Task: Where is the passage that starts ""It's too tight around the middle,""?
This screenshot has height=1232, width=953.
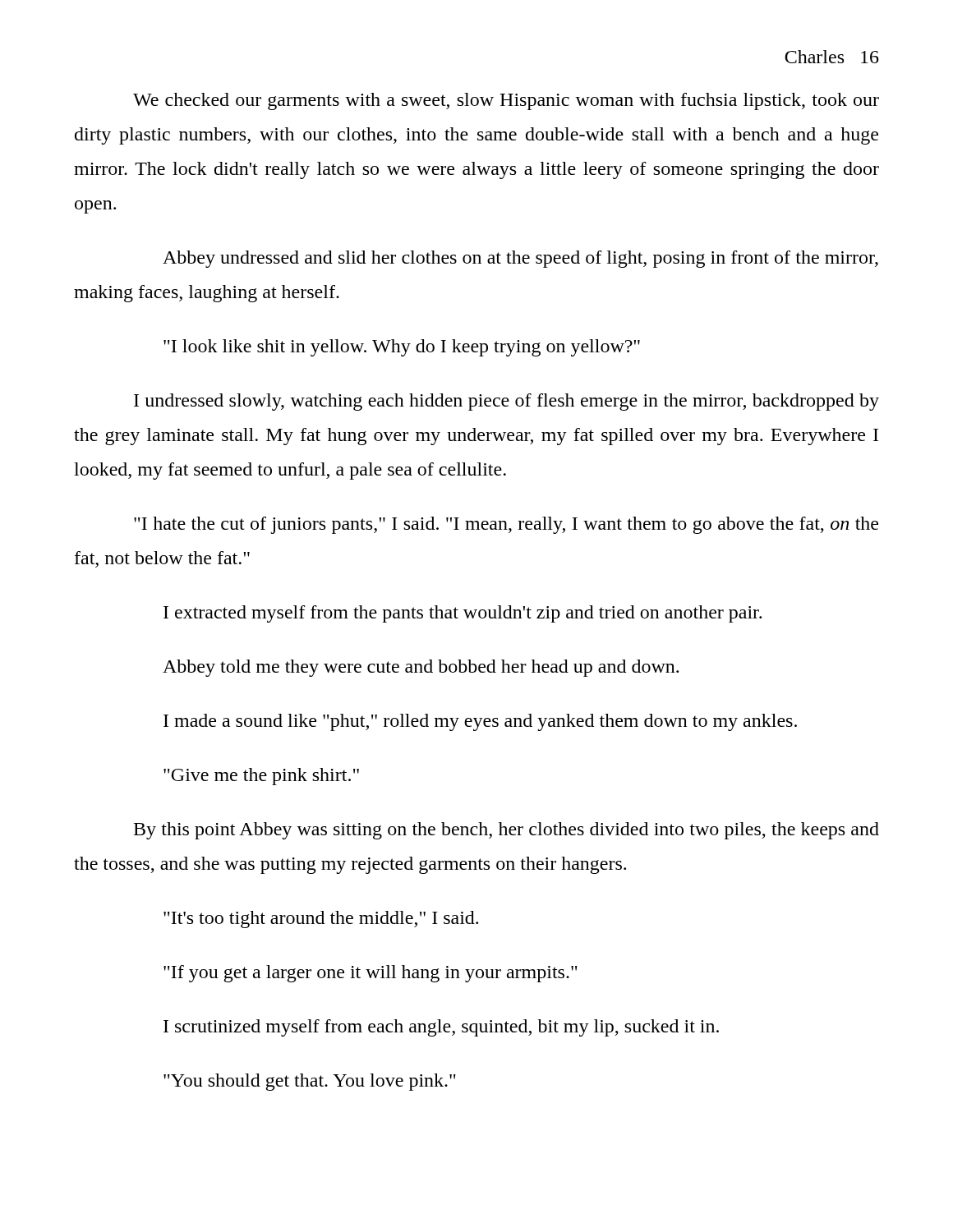Action: [321, 917]
